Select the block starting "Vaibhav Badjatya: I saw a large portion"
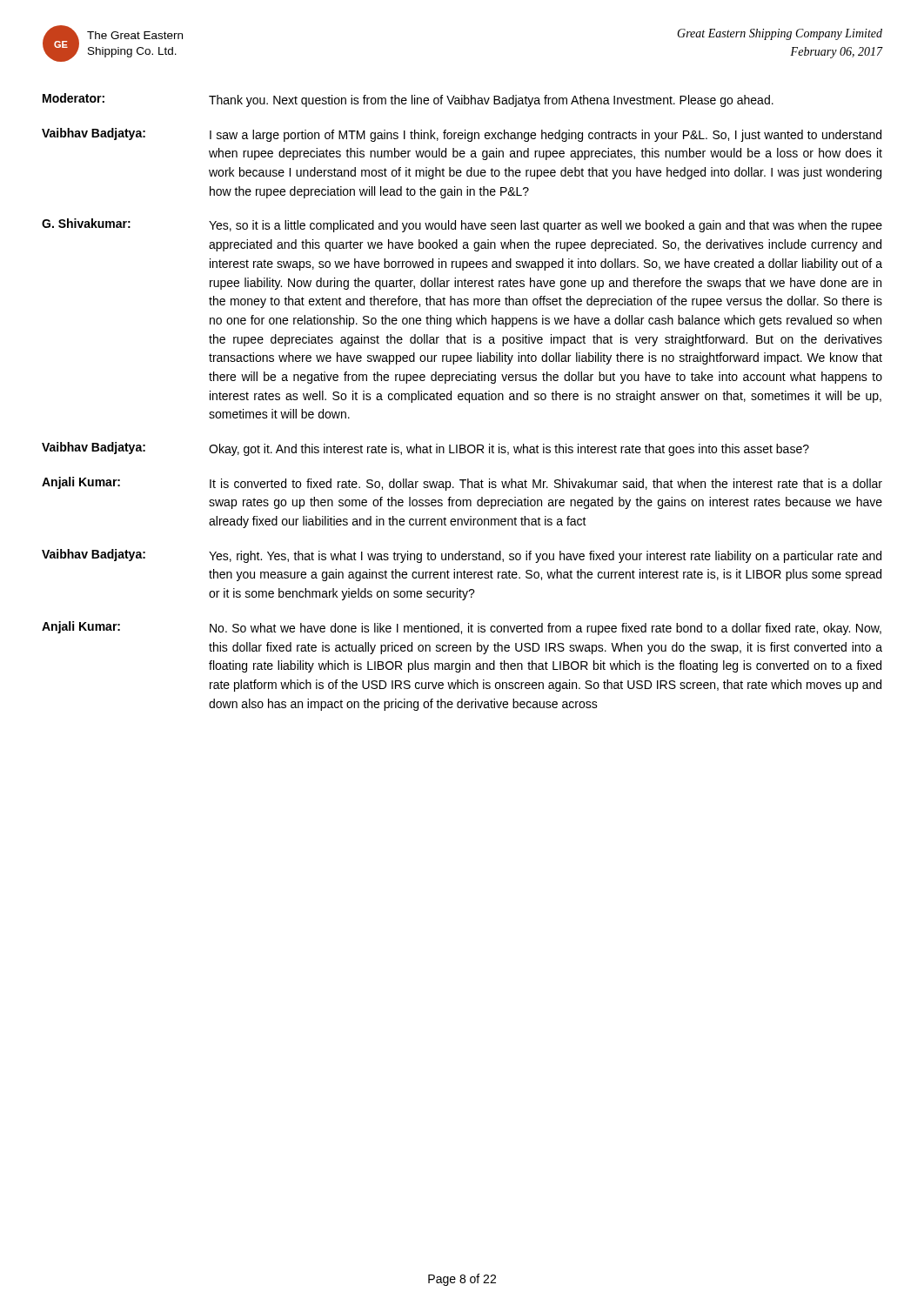924x1305 pixels. coord(462,164)
